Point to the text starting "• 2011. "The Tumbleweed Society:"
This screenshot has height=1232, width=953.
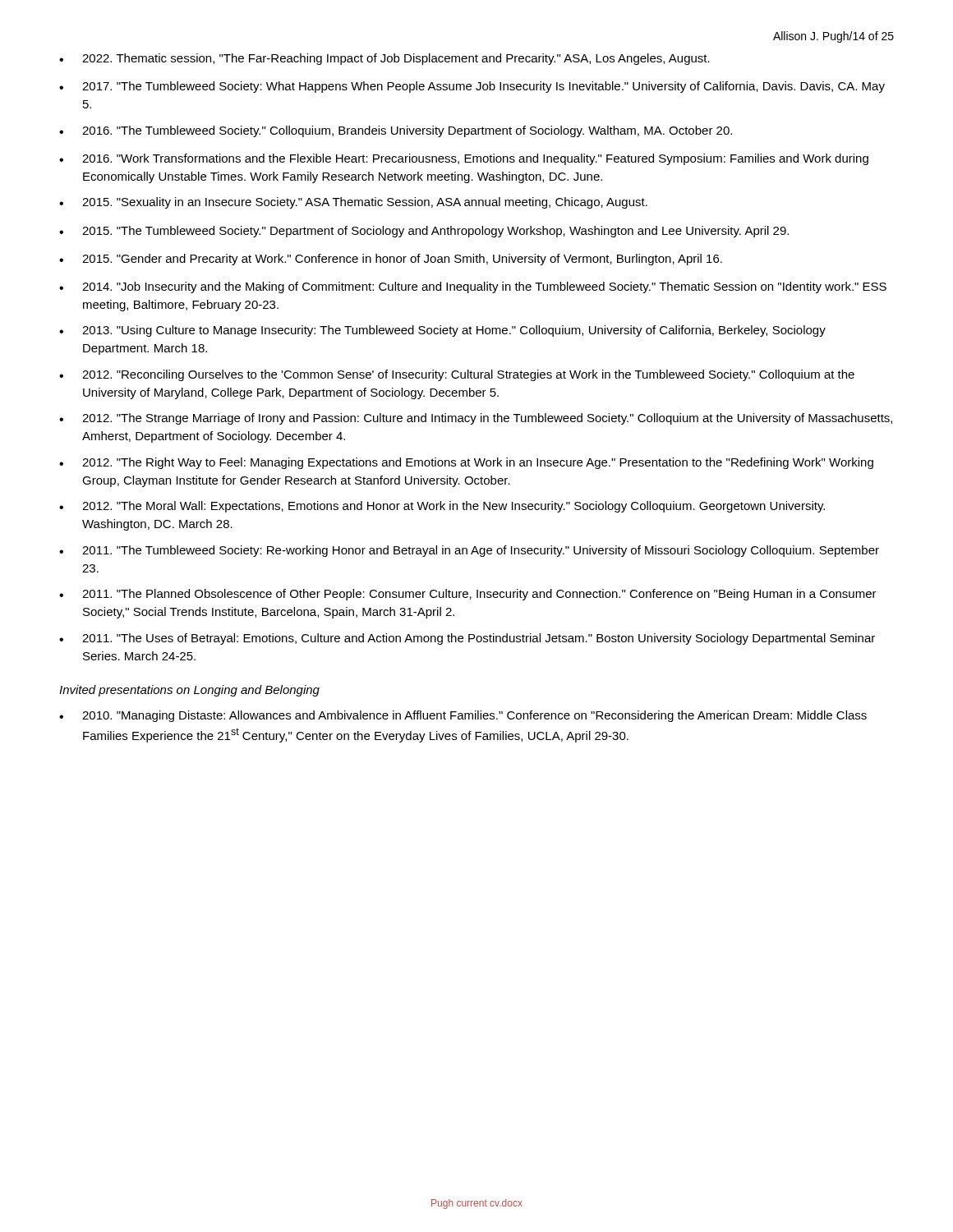click(x=476, y=559)
